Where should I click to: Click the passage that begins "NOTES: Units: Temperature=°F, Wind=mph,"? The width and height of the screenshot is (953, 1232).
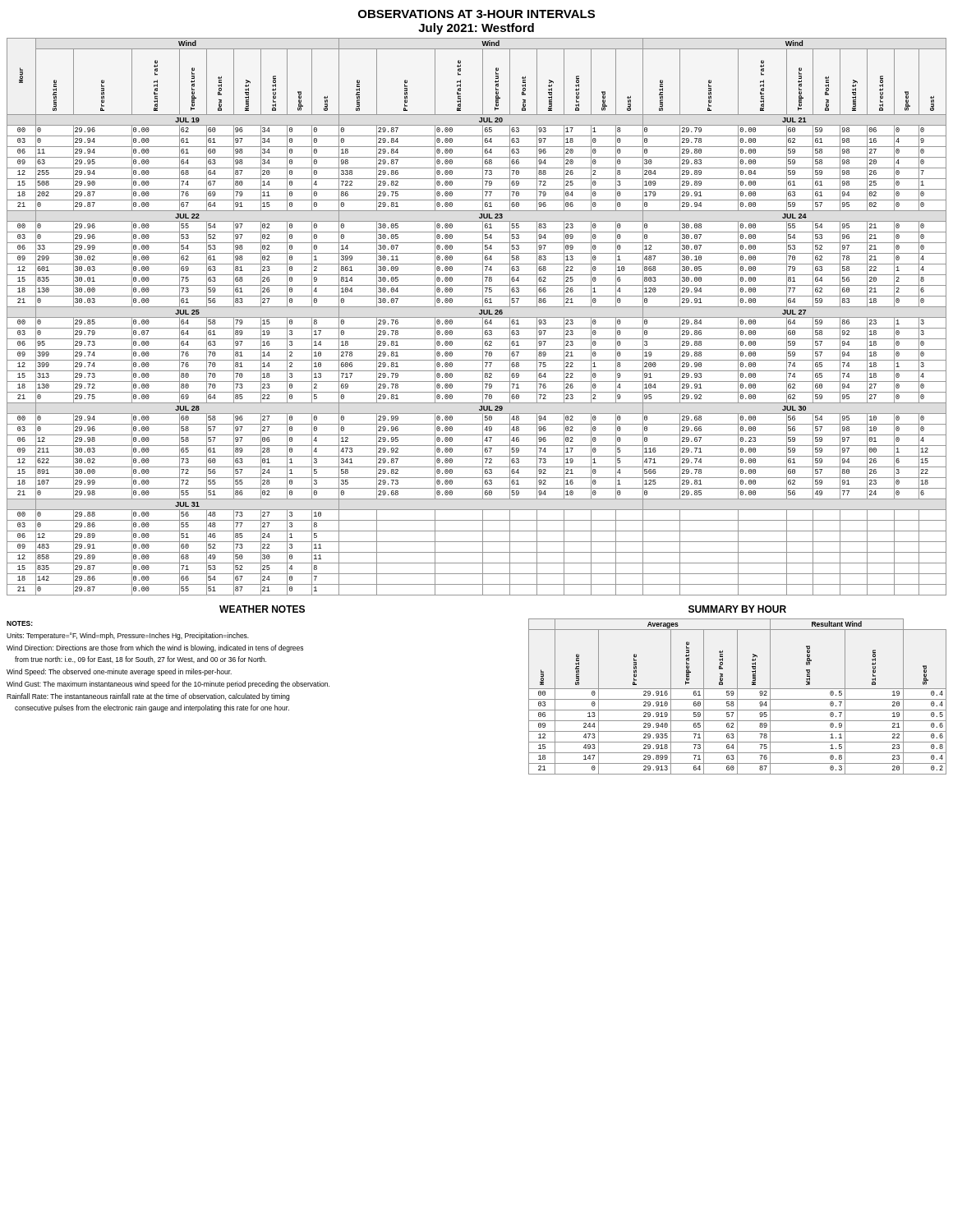pyautogui.click(x=262, y=666)
